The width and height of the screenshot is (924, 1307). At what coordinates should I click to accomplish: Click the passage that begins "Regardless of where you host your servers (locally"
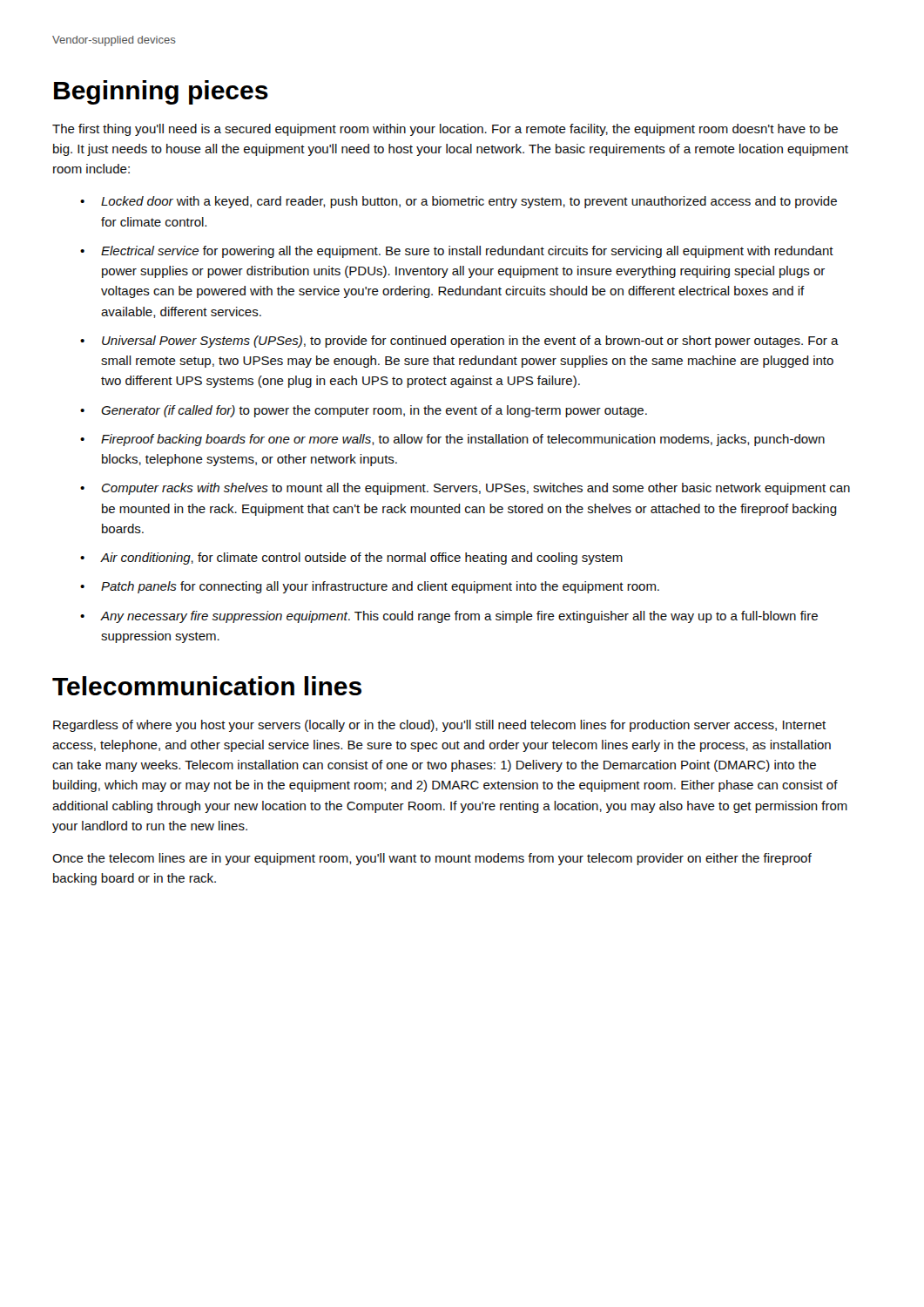coord(450,775)
